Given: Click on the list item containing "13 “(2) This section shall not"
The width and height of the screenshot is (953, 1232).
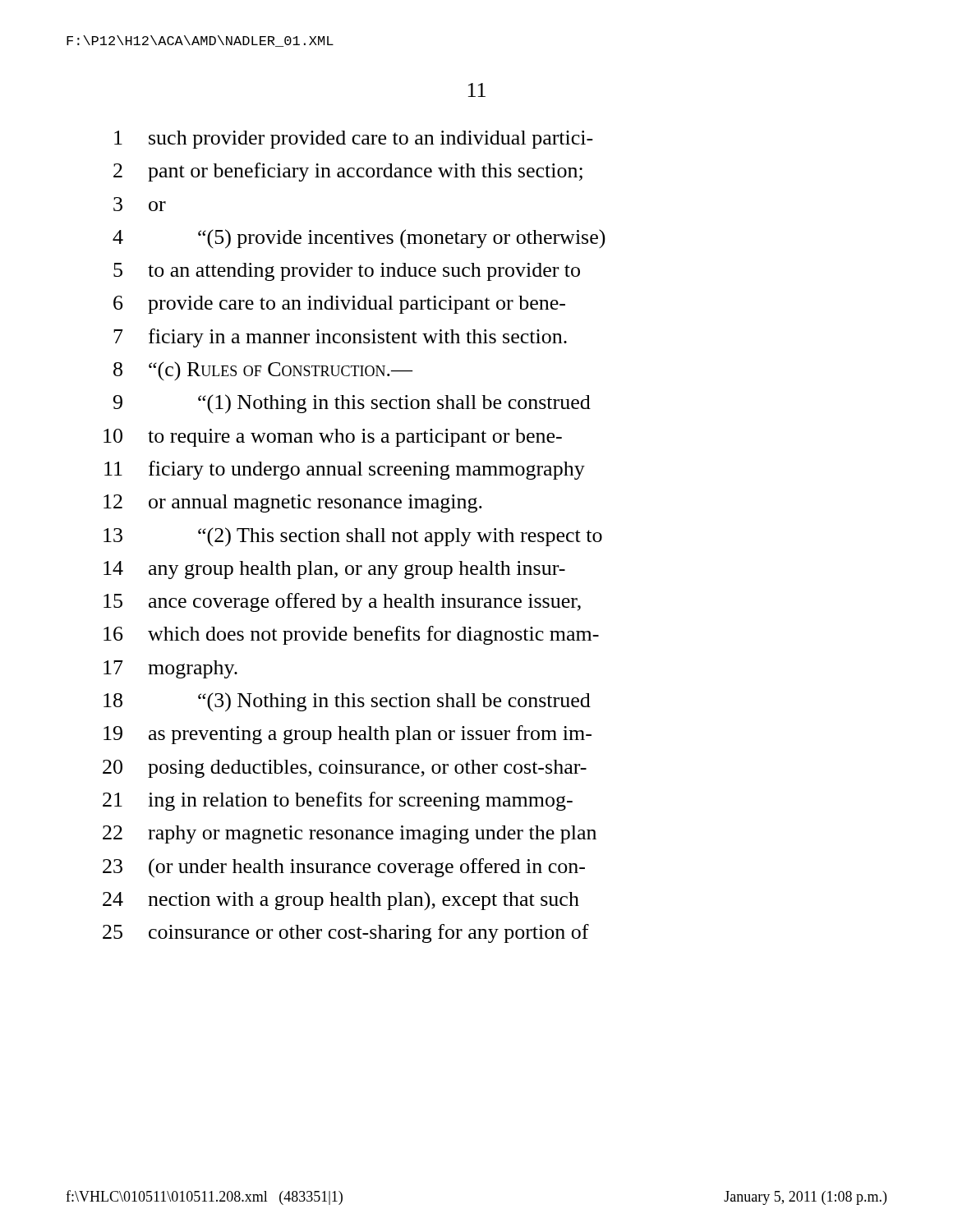Looking at the screenshot, I should coord(476,535).
